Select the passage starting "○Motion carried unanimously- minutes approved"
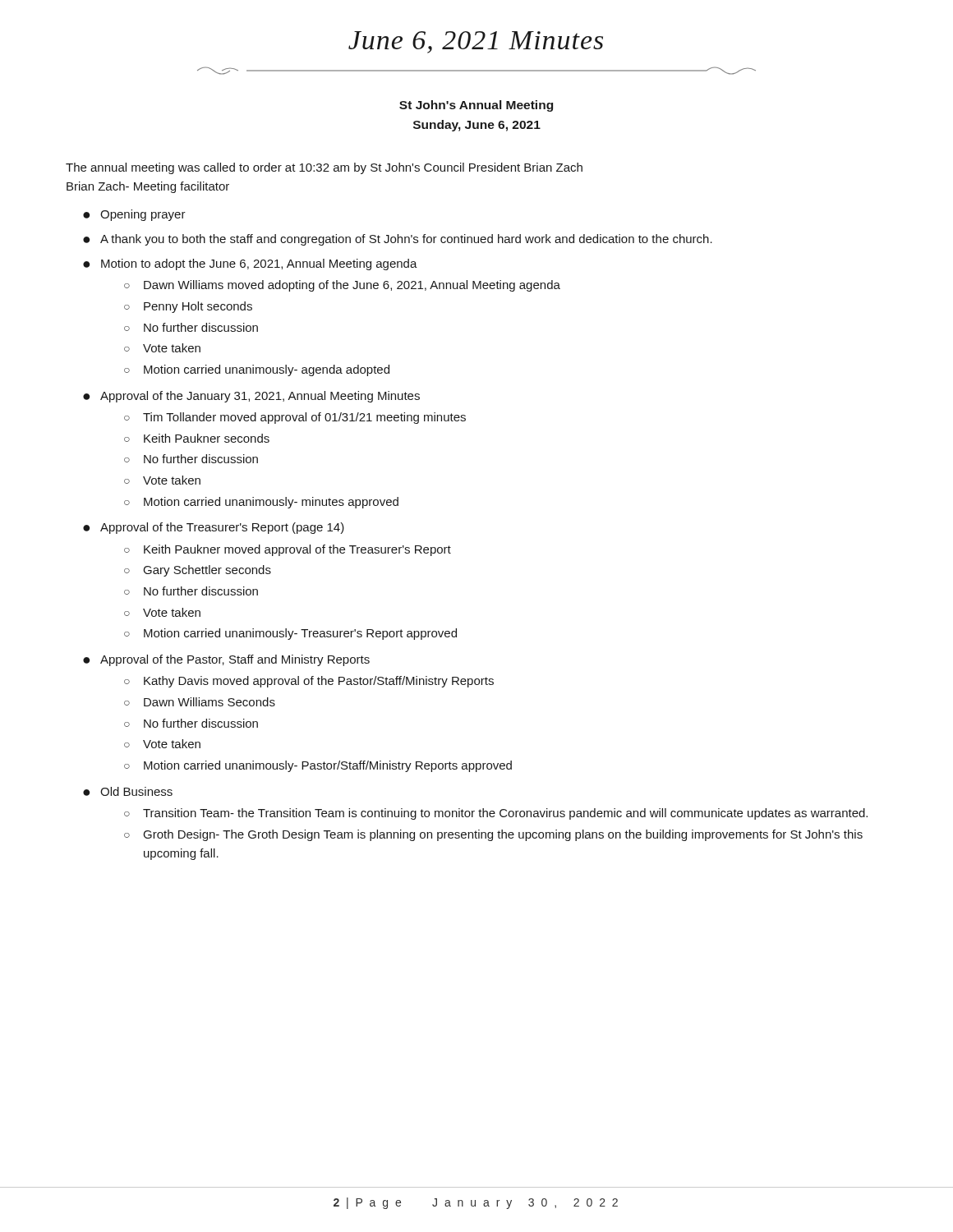953x1232 pixels. point(261,503)
